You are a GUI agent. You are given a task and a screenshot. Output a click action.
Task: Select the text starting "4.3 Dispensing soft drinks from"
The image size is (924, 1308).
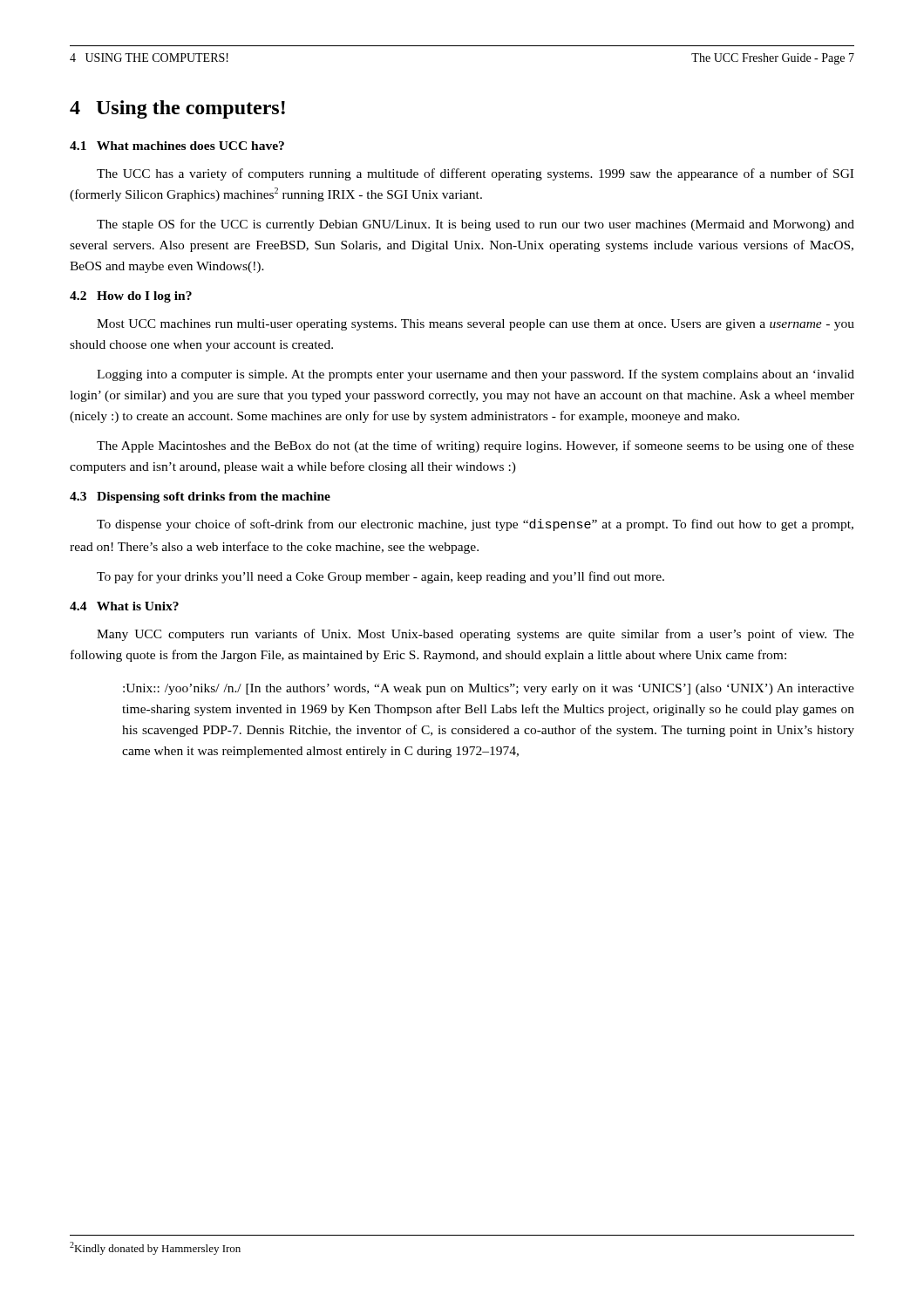click(x=200, y=497)
